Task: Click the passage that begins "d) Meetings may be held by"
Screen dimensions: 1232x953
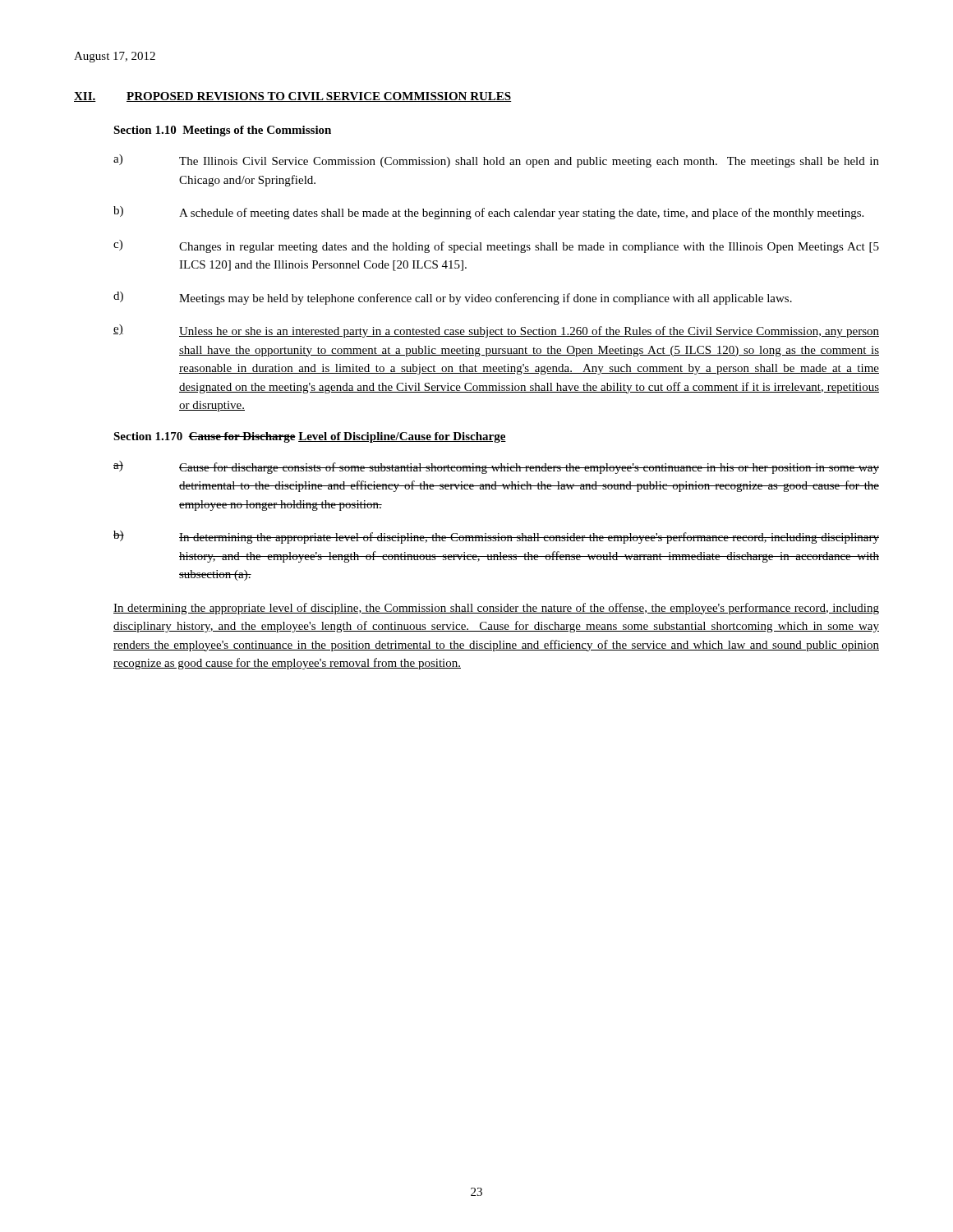Action: (x=496, y=298)
